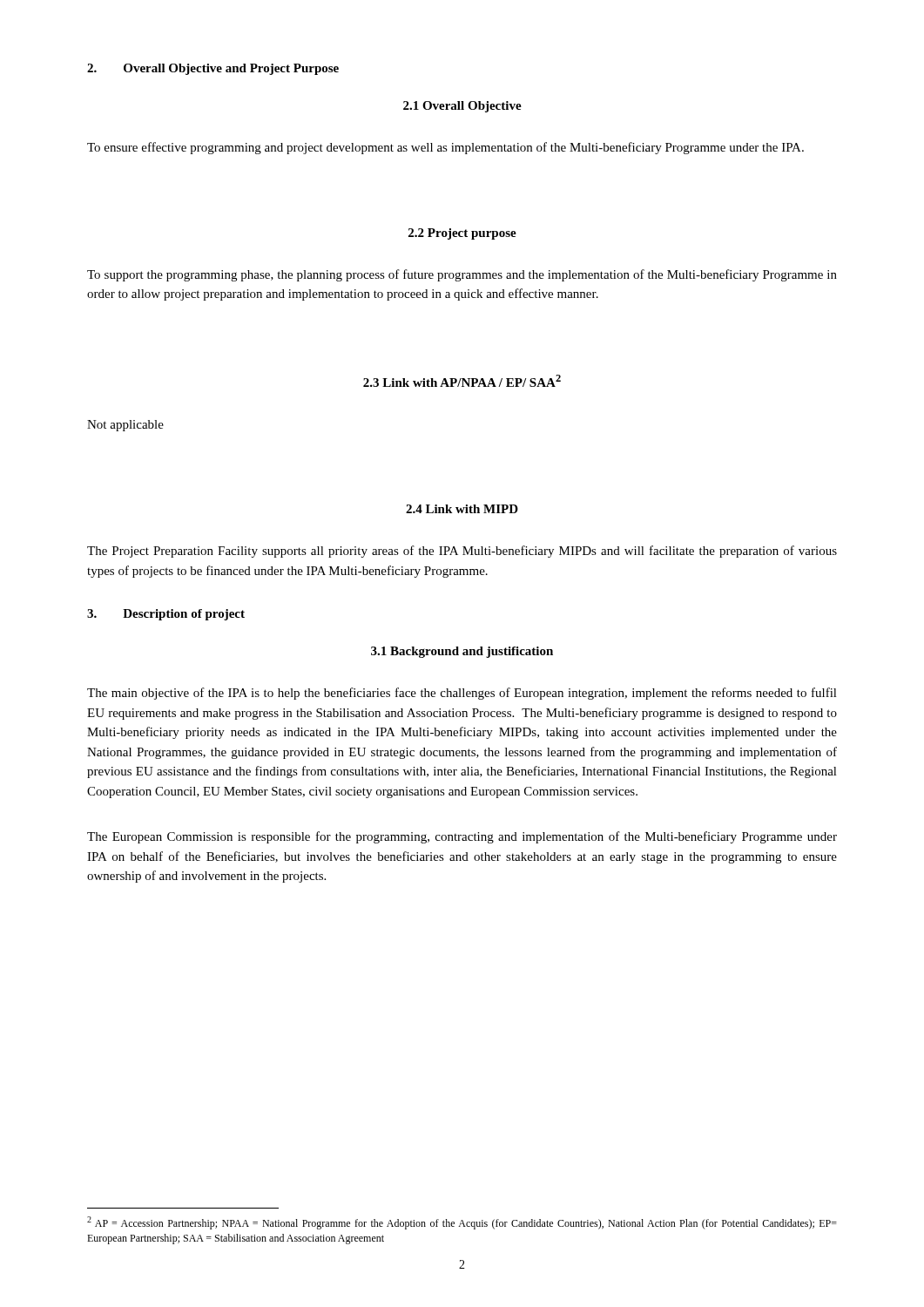Click on the passage starting "The European Commission is responsible for the programming,"
Screen dimensions: 1307x924
(462, 856)
